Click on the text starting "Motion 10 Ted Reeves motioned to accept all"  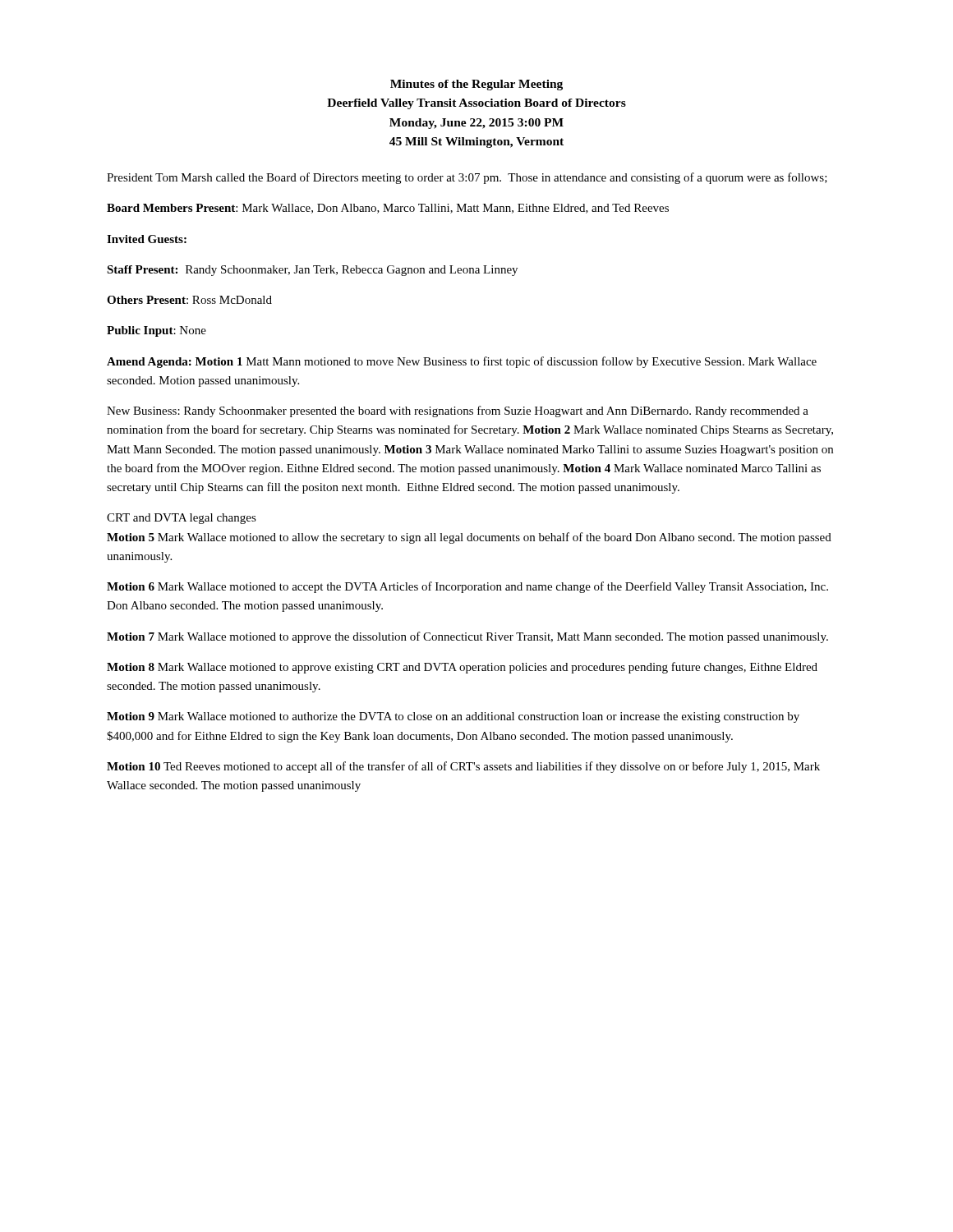point(463,776)
